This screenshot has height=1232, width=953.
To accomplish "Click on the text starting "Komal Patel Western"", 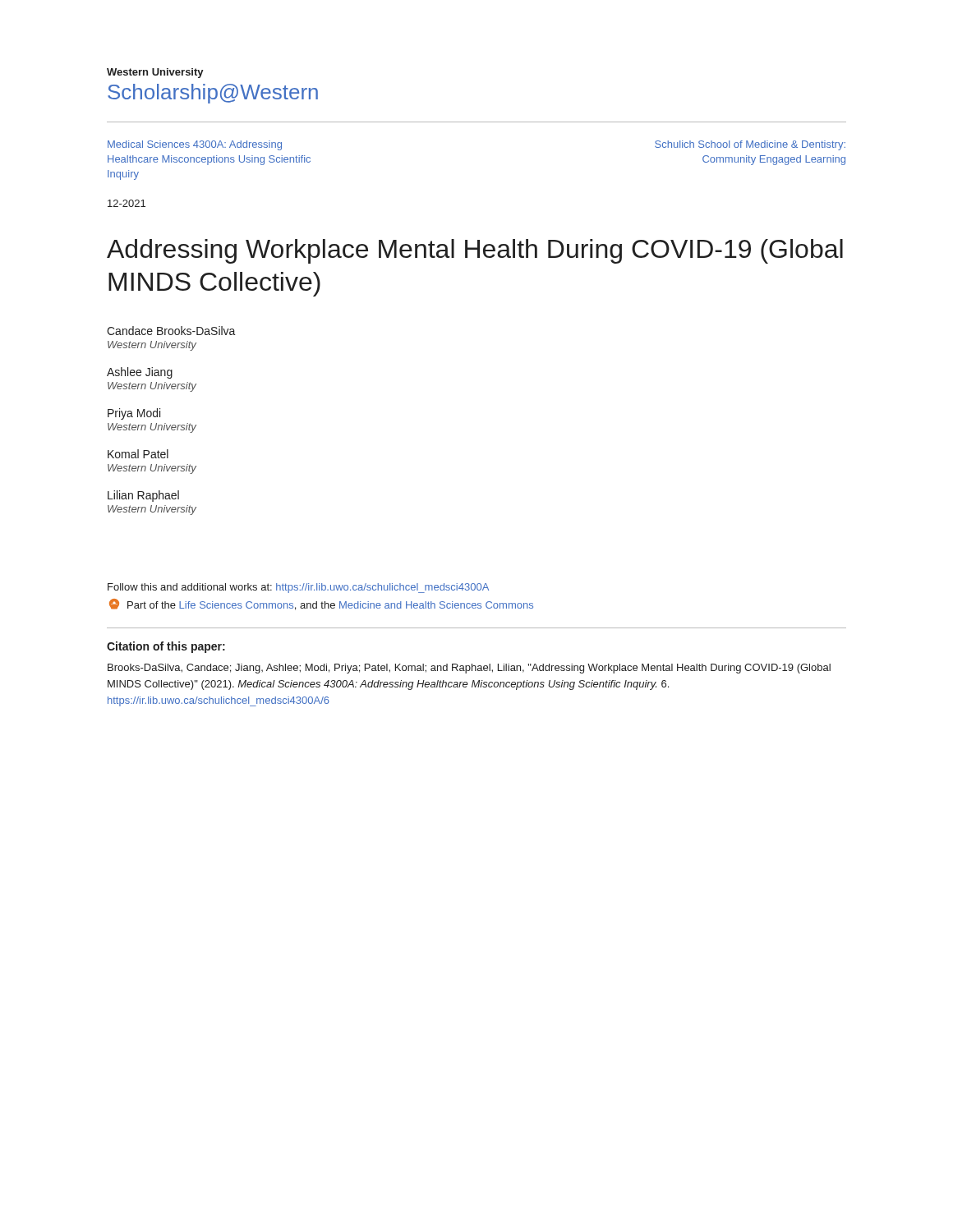I will (x=138, y=454).
